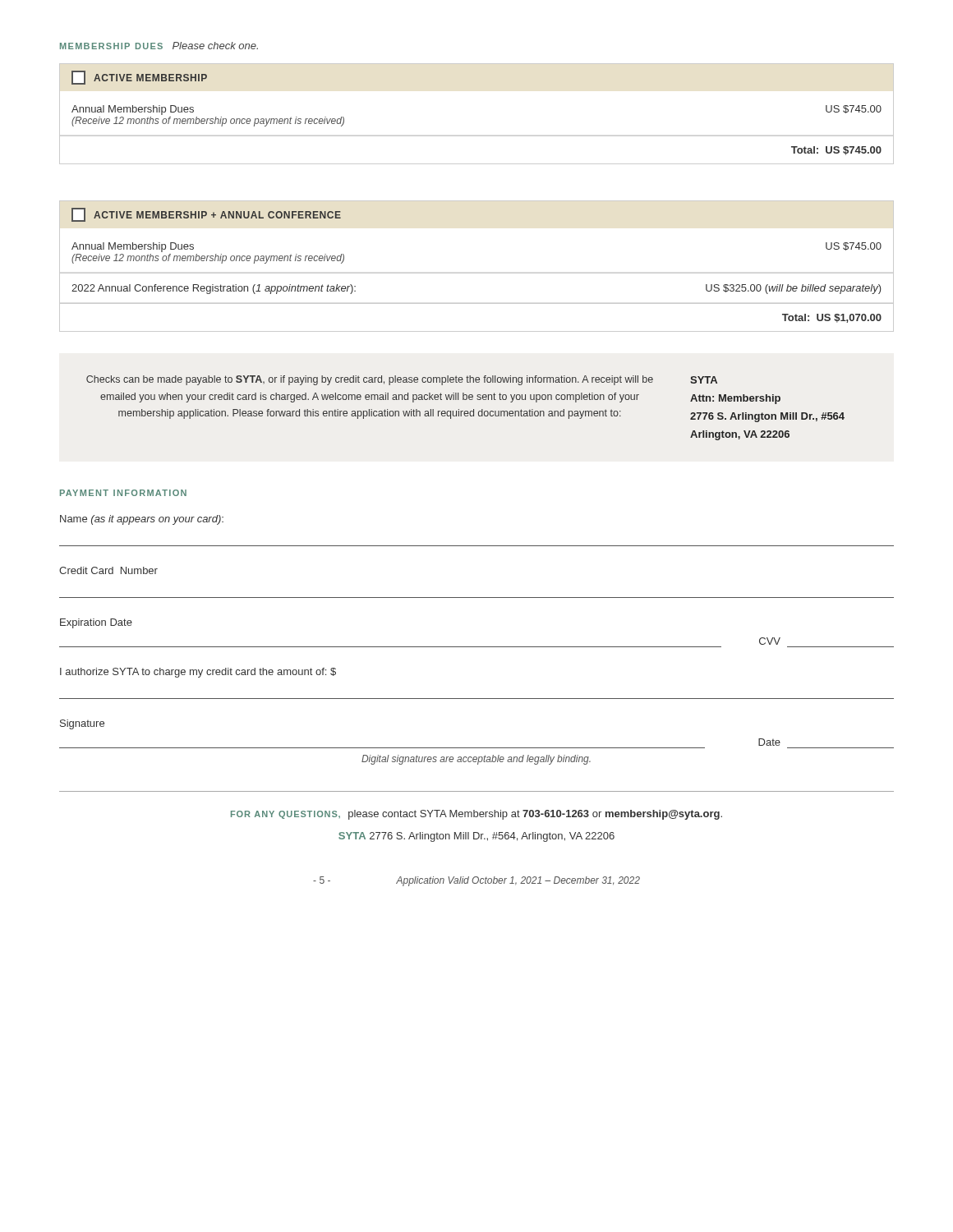The image size is (953, 1232).
Task: Navigate to the text starting "SYTA Attn: Membership"
Action: (x=780, y=407)
